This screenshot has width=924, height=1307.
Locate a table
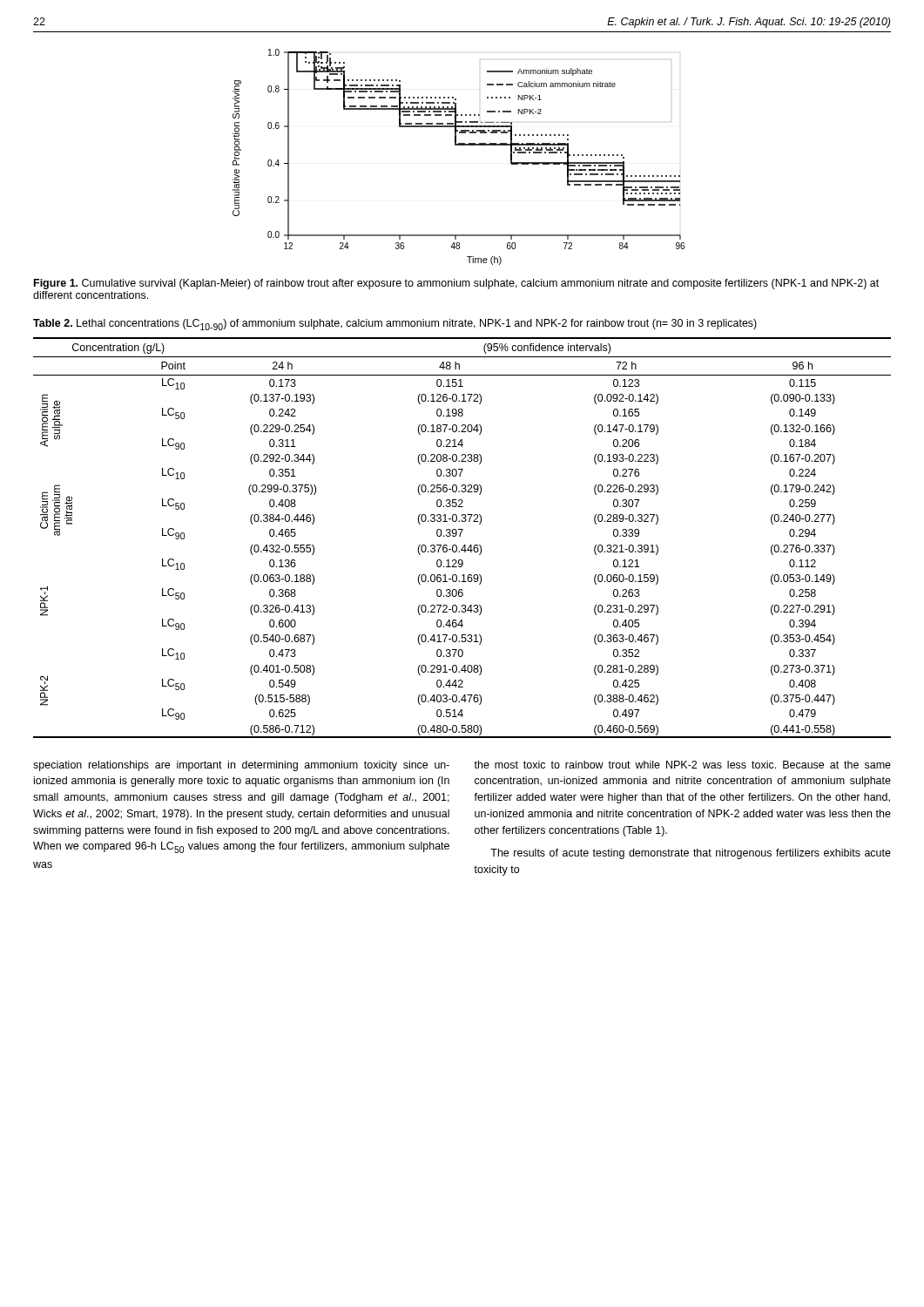pos(462,537)
